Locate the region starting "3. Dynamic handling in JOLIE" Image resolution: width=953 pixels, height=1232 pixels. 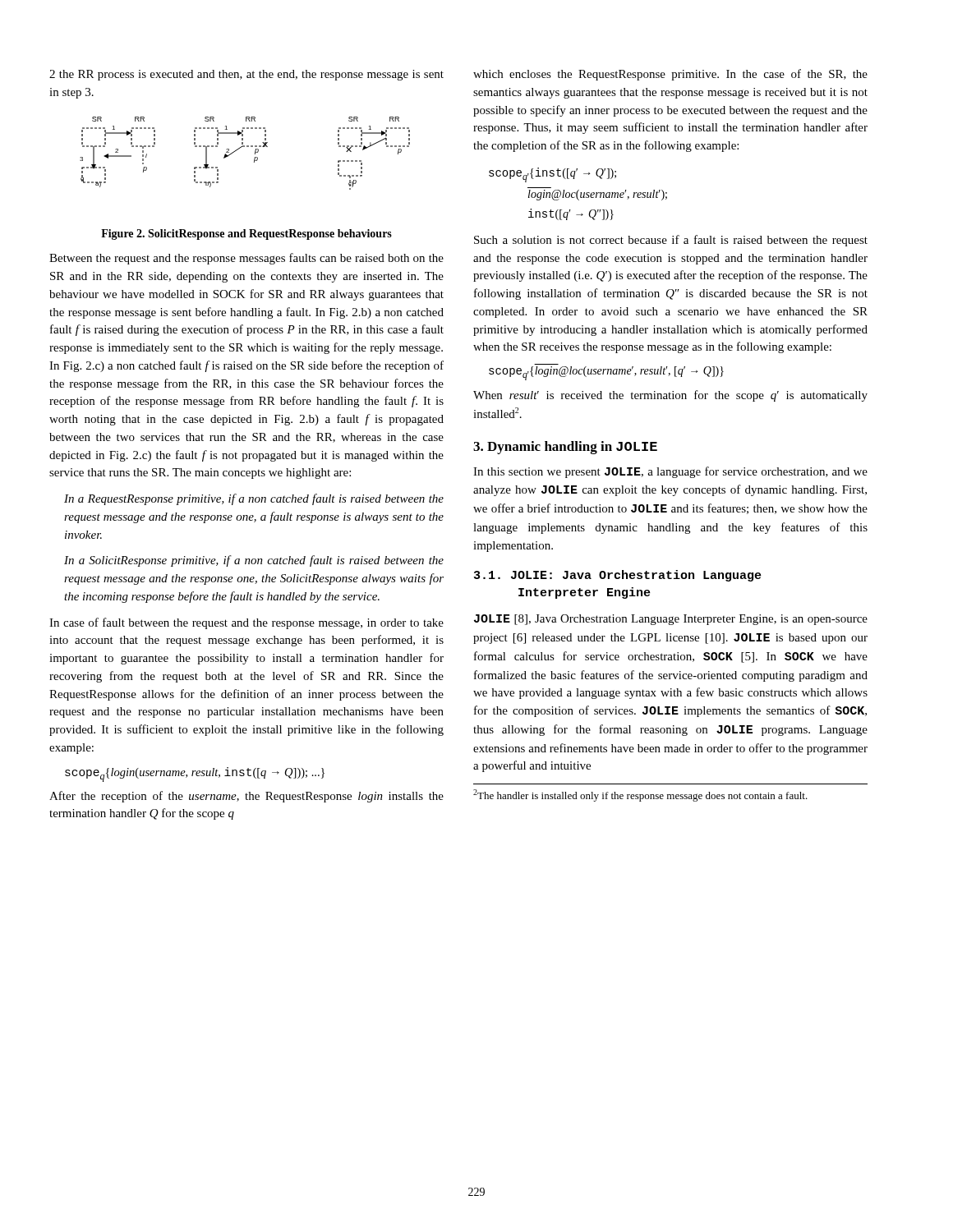click(565, 446)
